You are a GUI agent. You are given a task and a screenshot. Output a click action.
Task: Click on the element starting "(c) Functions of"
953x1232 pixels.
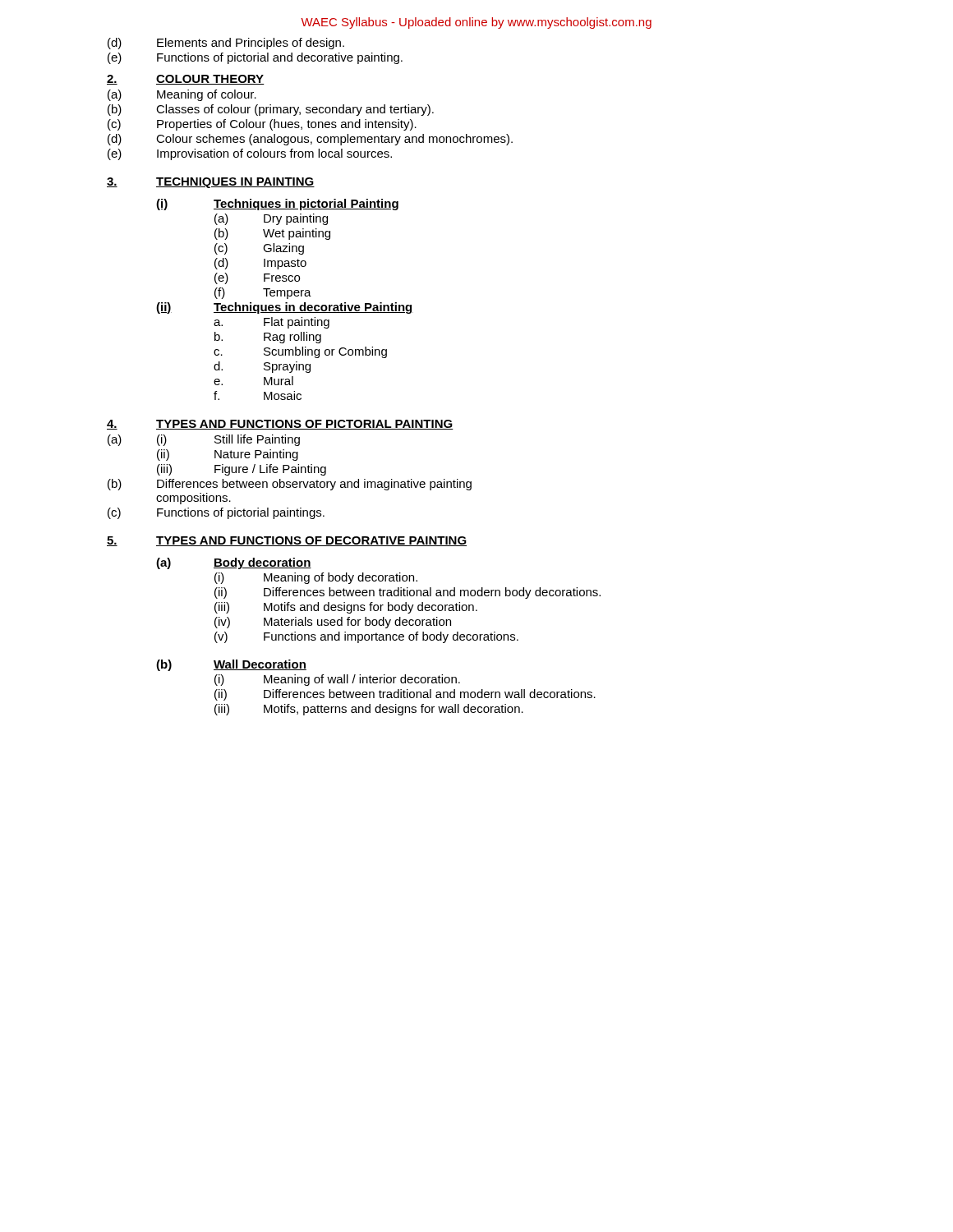point(216,512)
